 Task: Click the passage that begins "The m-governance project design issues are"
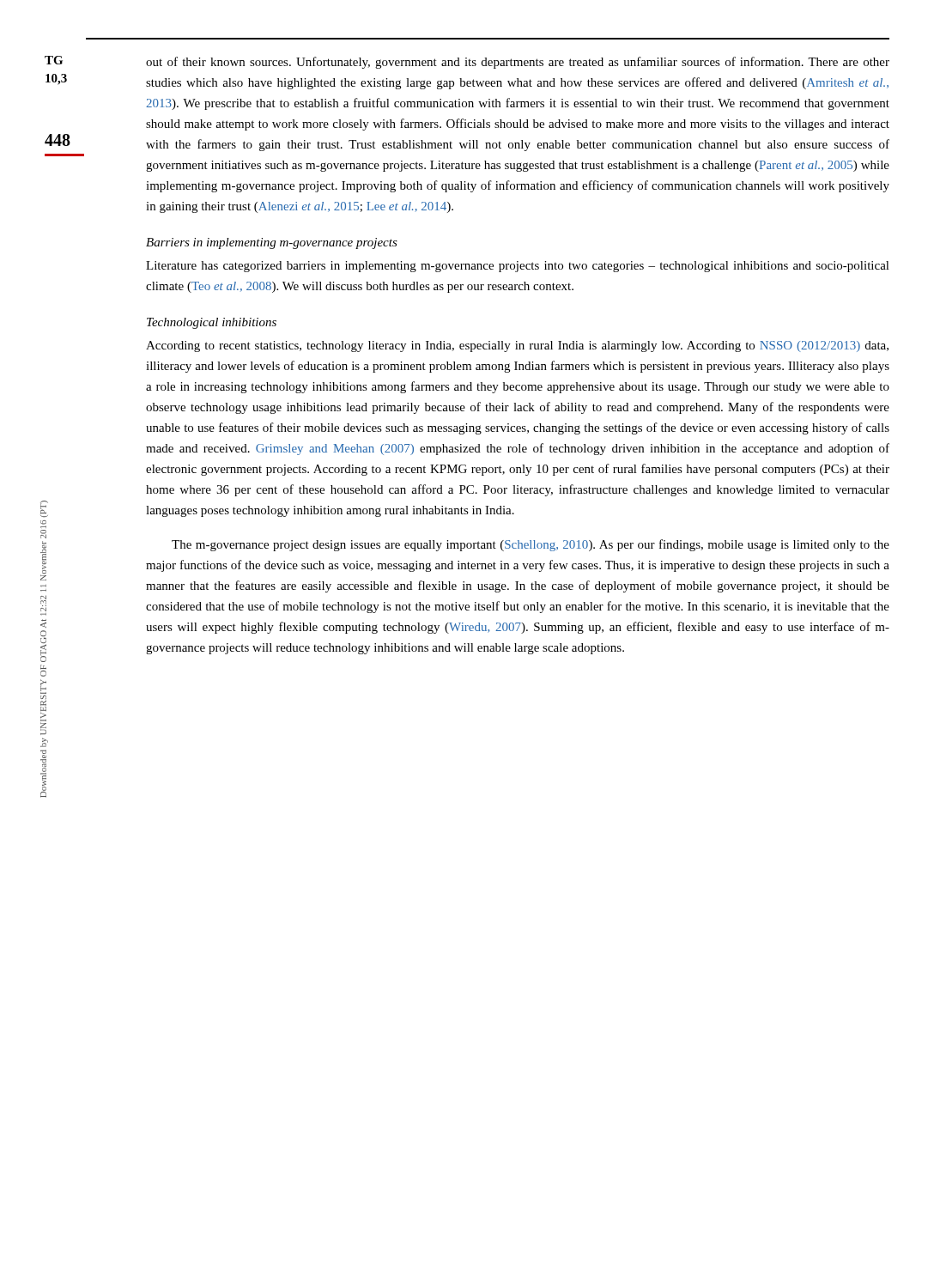[x=518, y=596]
